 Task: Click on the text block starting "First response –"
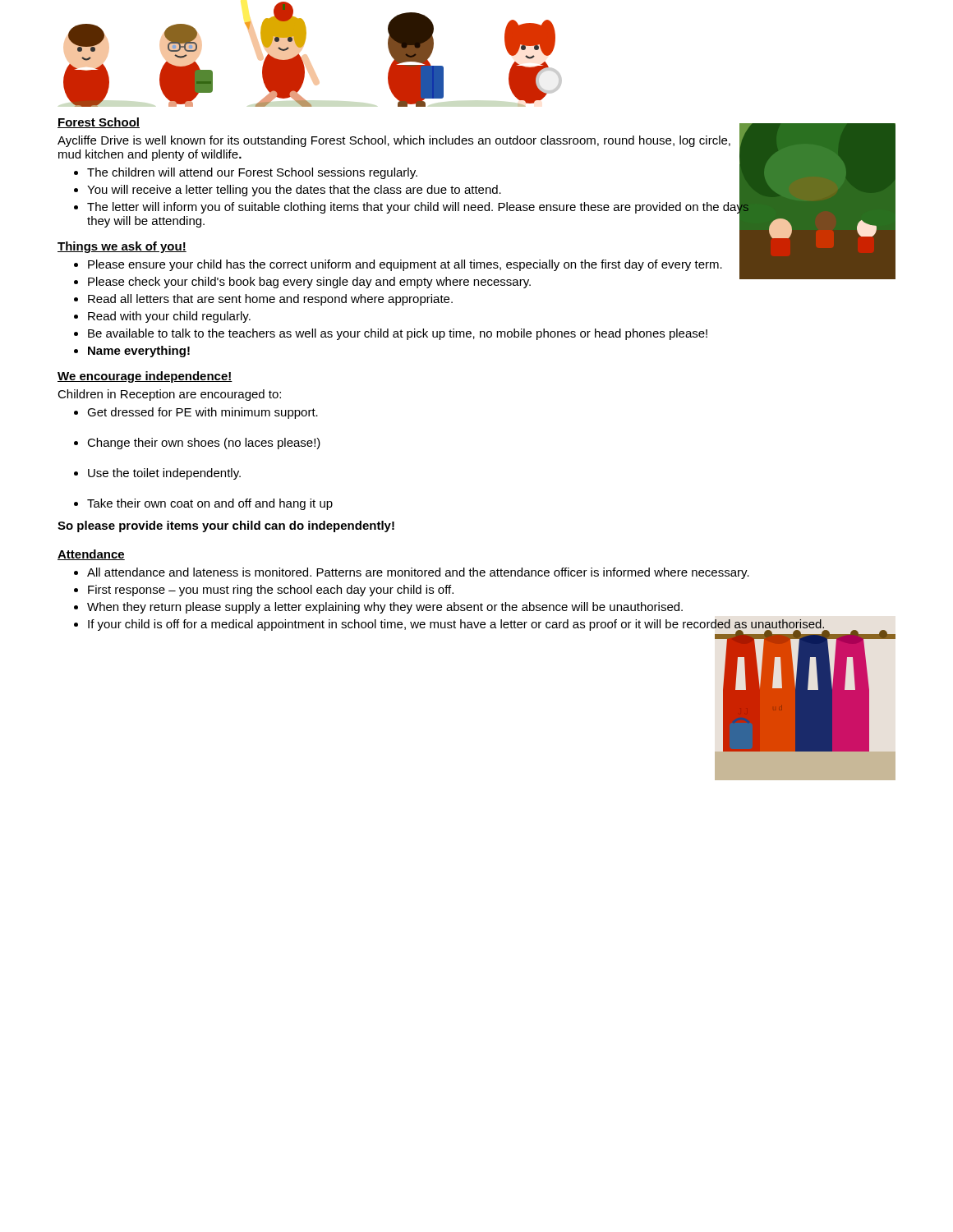point(271,589)
